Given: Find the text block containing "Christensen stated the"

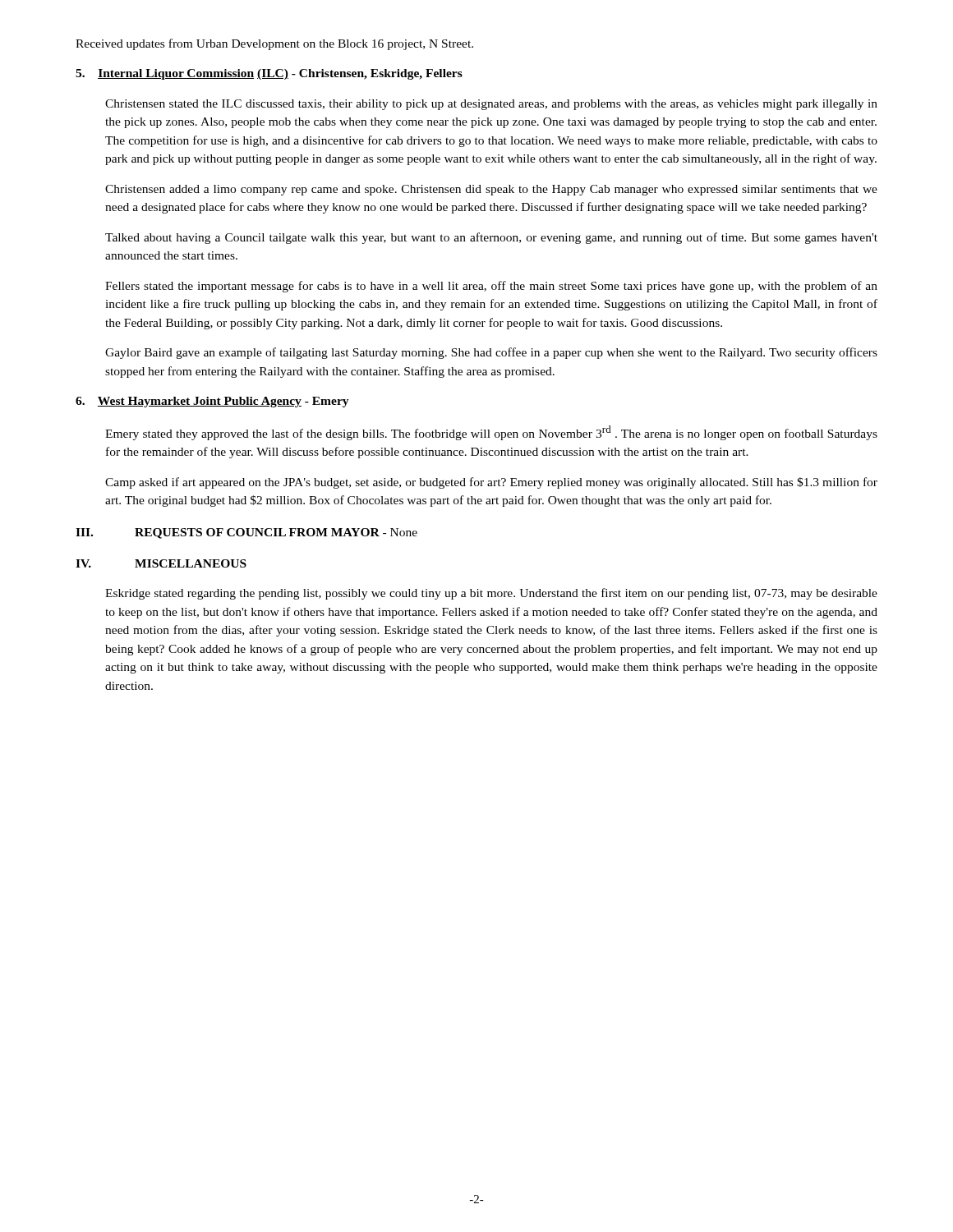Looking at the screenshot, I should coord(491,131).
